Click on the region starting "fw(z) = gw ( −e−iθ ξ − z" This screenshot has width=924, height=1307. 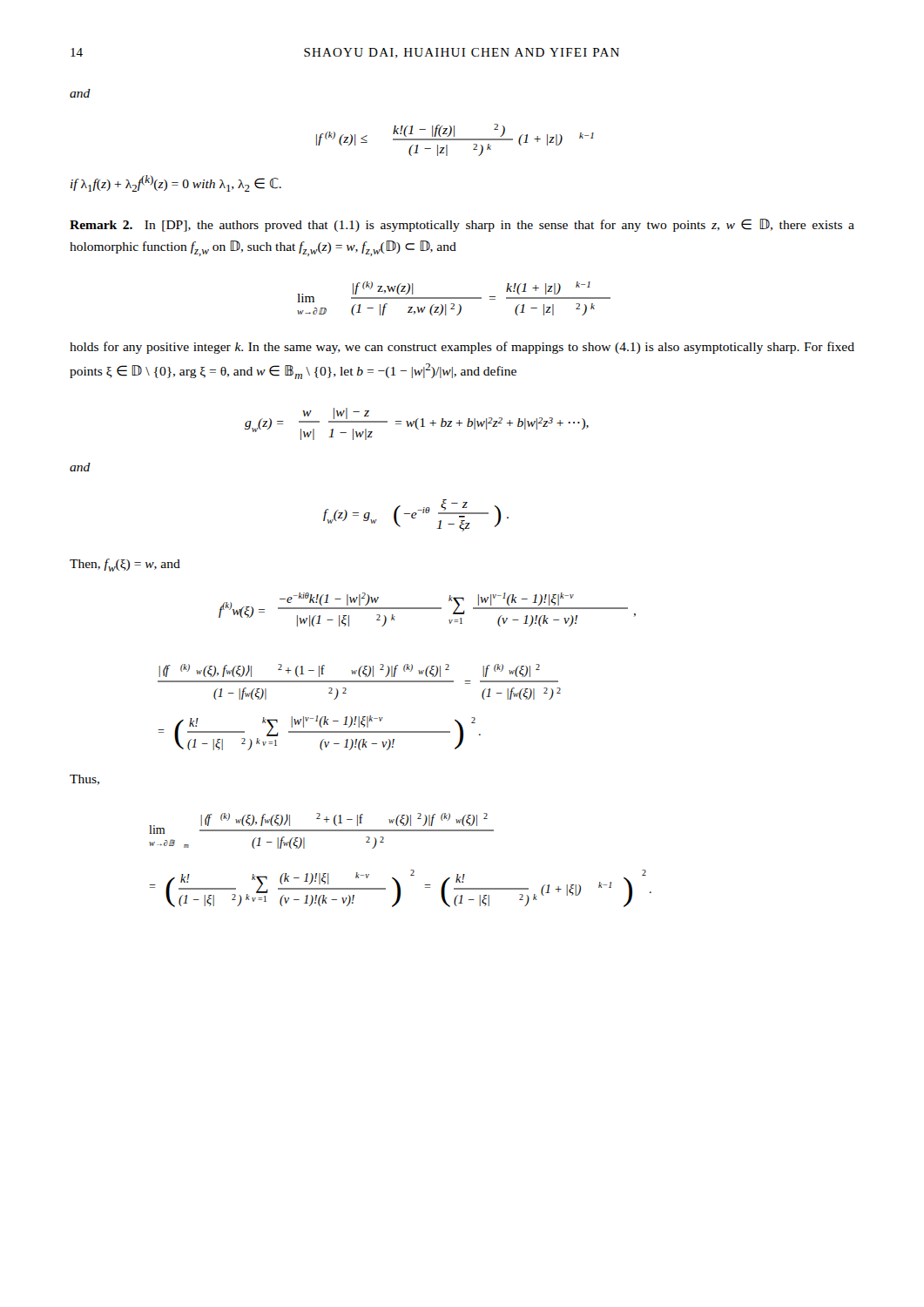click(462, 515)
